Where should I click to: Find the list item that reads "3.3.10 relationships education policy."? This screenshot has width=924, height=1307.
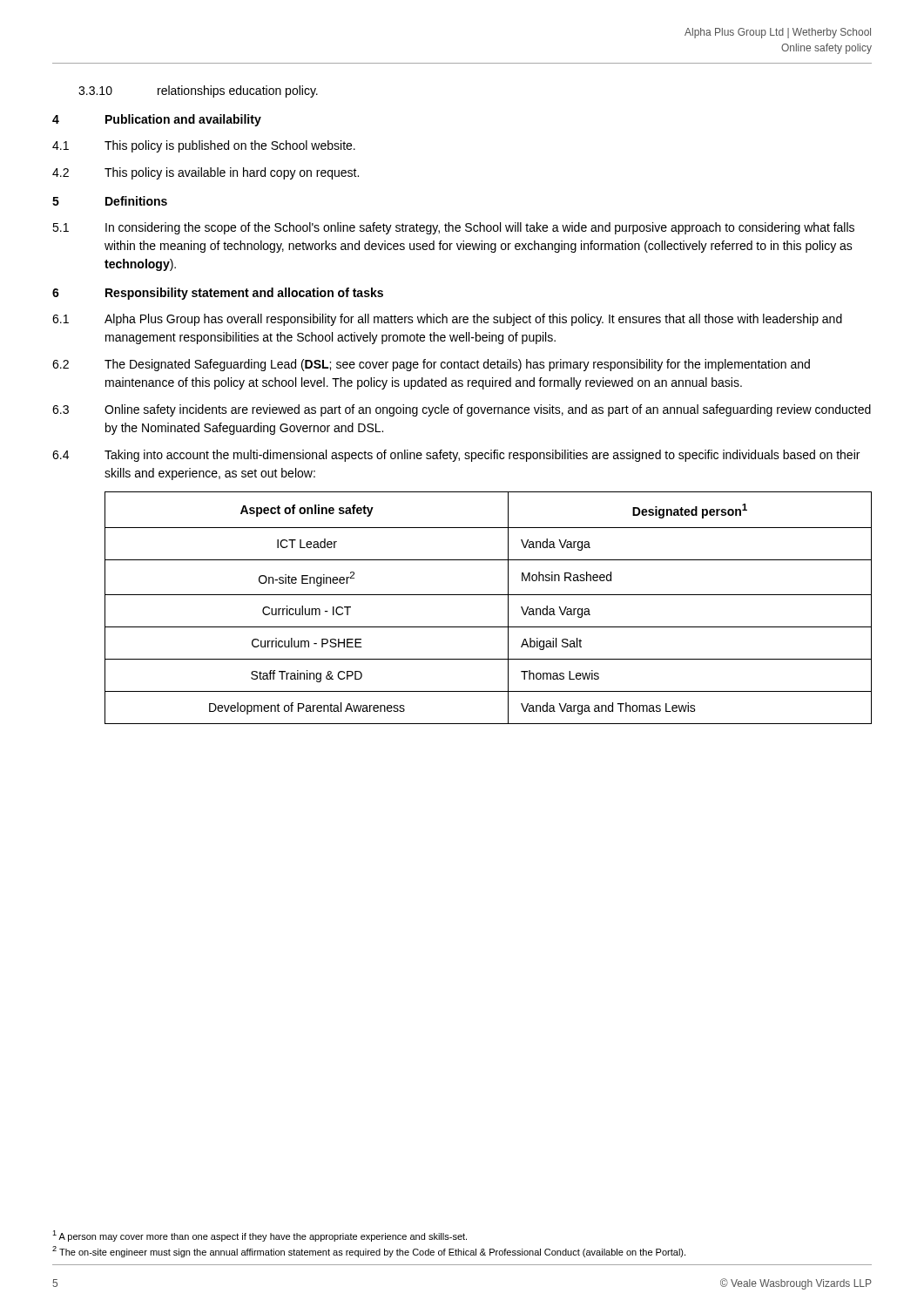[x=198, y=91]
